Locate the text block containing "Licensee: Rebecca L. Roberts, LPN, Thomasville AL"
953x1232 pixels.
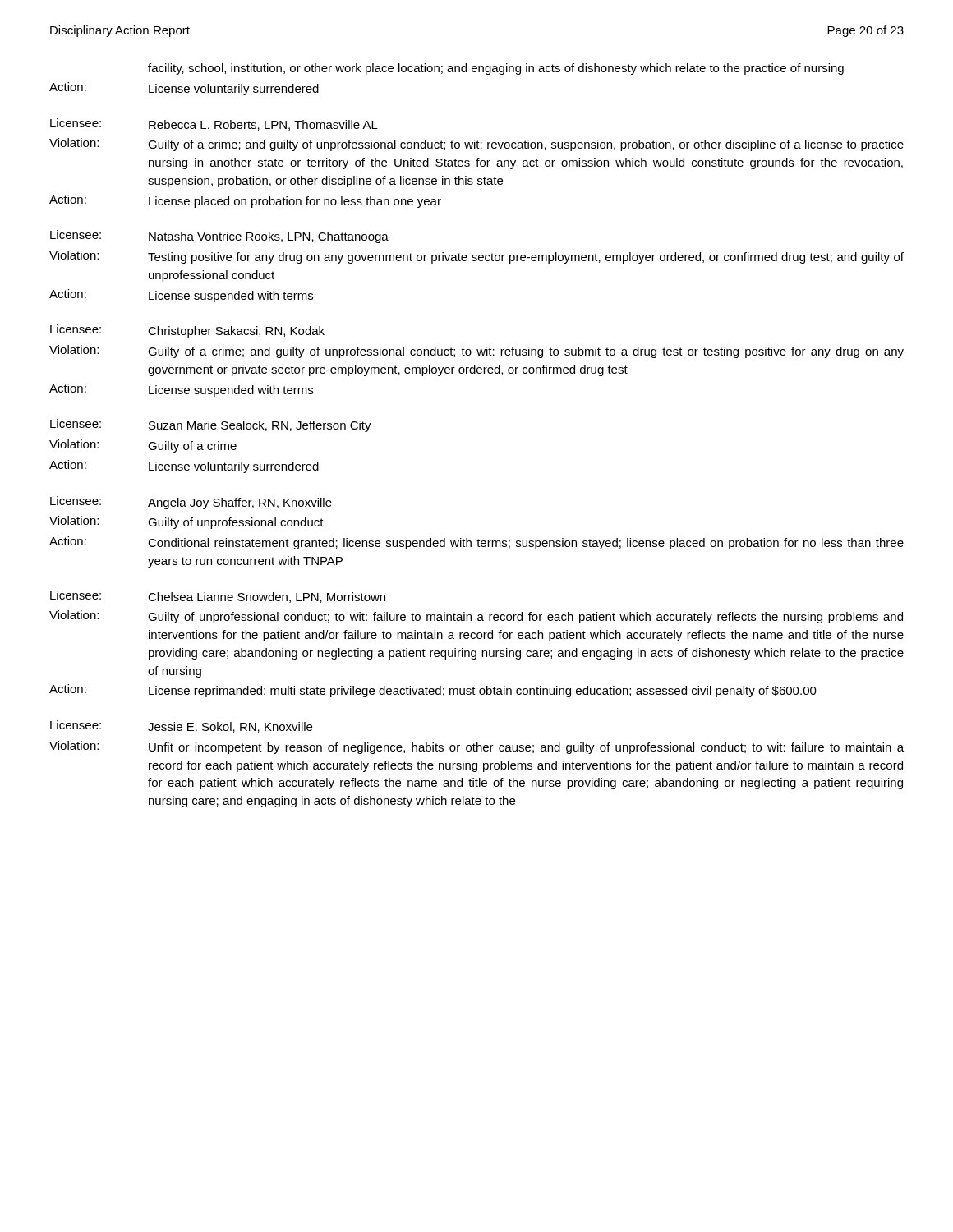476,163
